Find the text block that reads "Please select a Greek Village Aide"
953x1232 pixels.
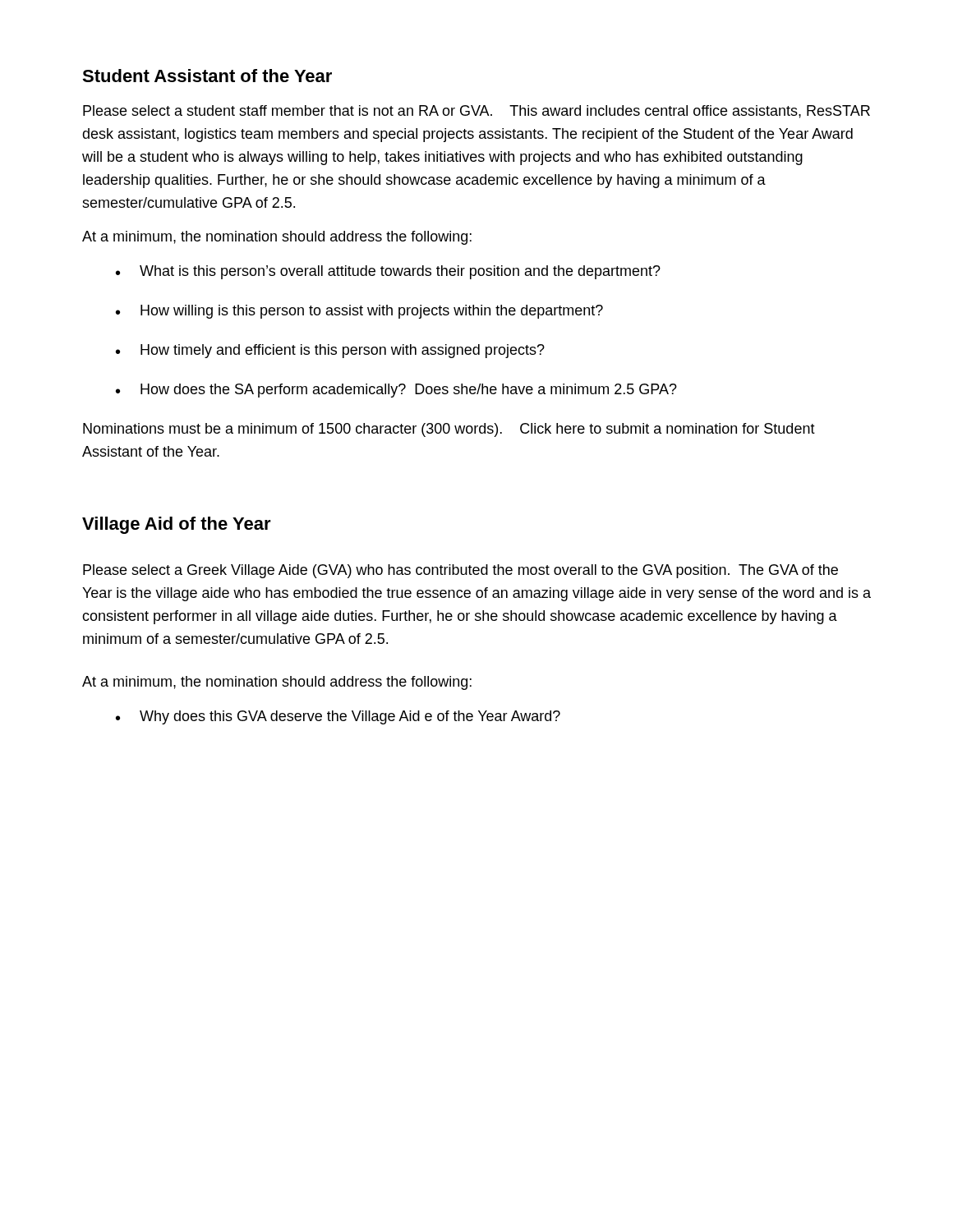[x=476, y=604]
